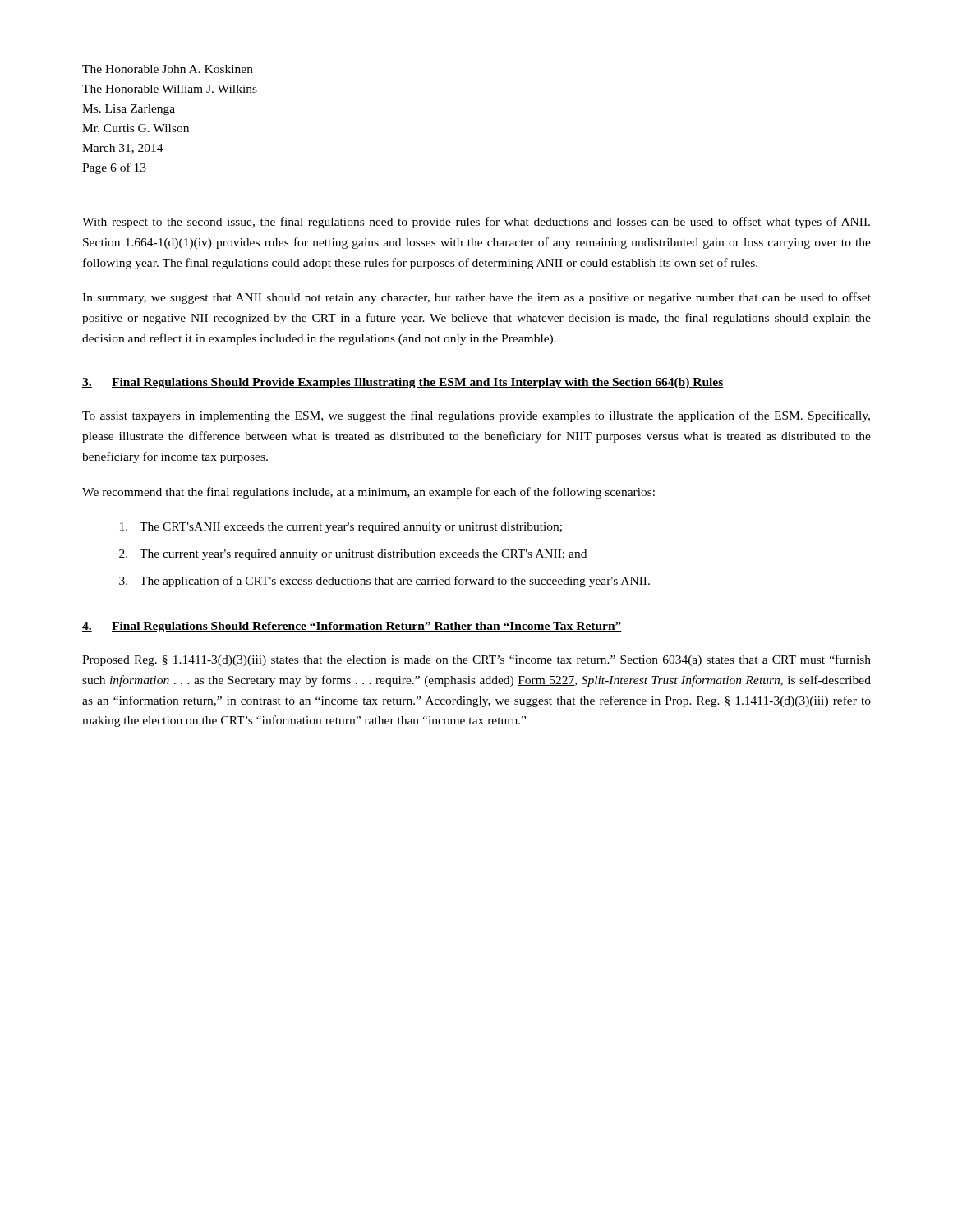The height and width of the screenshot is (1232, 953).
Task: Click the passage that begins "In summary, we suggest that ANII should"
Action: pos(476,318)
